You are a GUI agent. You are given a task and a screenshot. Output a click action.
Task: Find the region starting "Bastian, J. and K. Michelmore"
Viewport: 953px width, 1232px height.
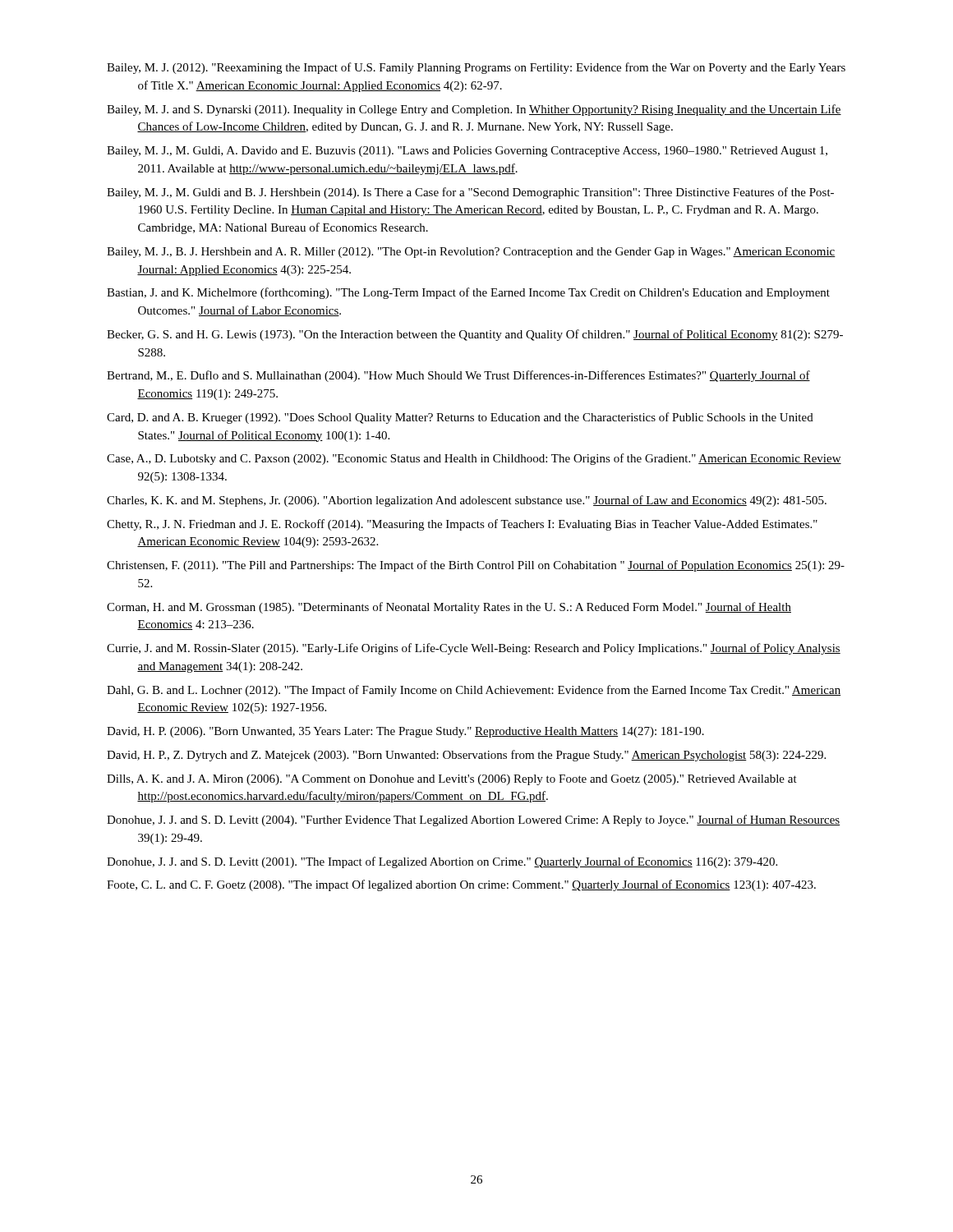[x=468, y=302]
